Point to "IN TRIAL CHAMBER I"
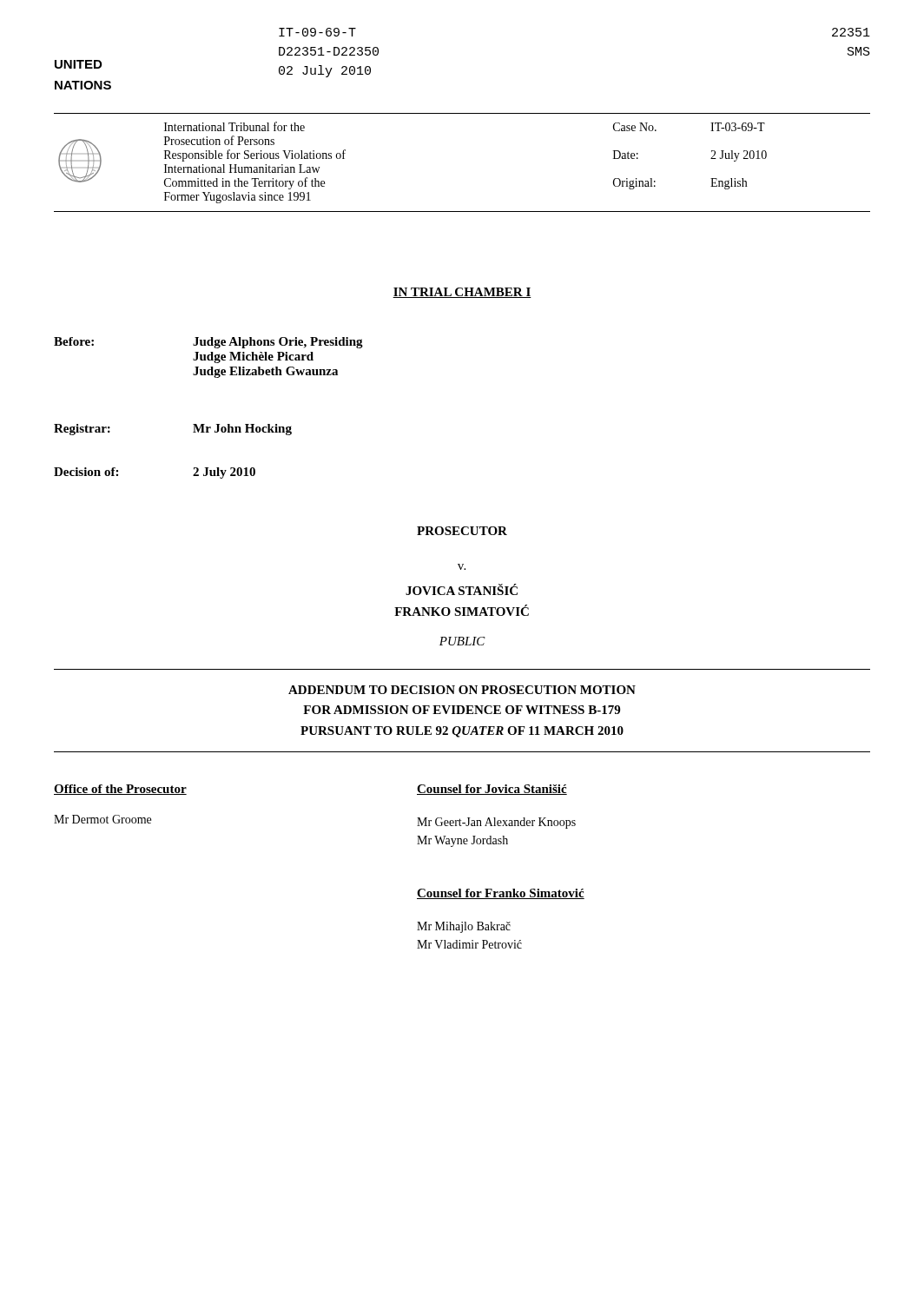Viewport: 924px width, 1303px height. click(462, 292)
